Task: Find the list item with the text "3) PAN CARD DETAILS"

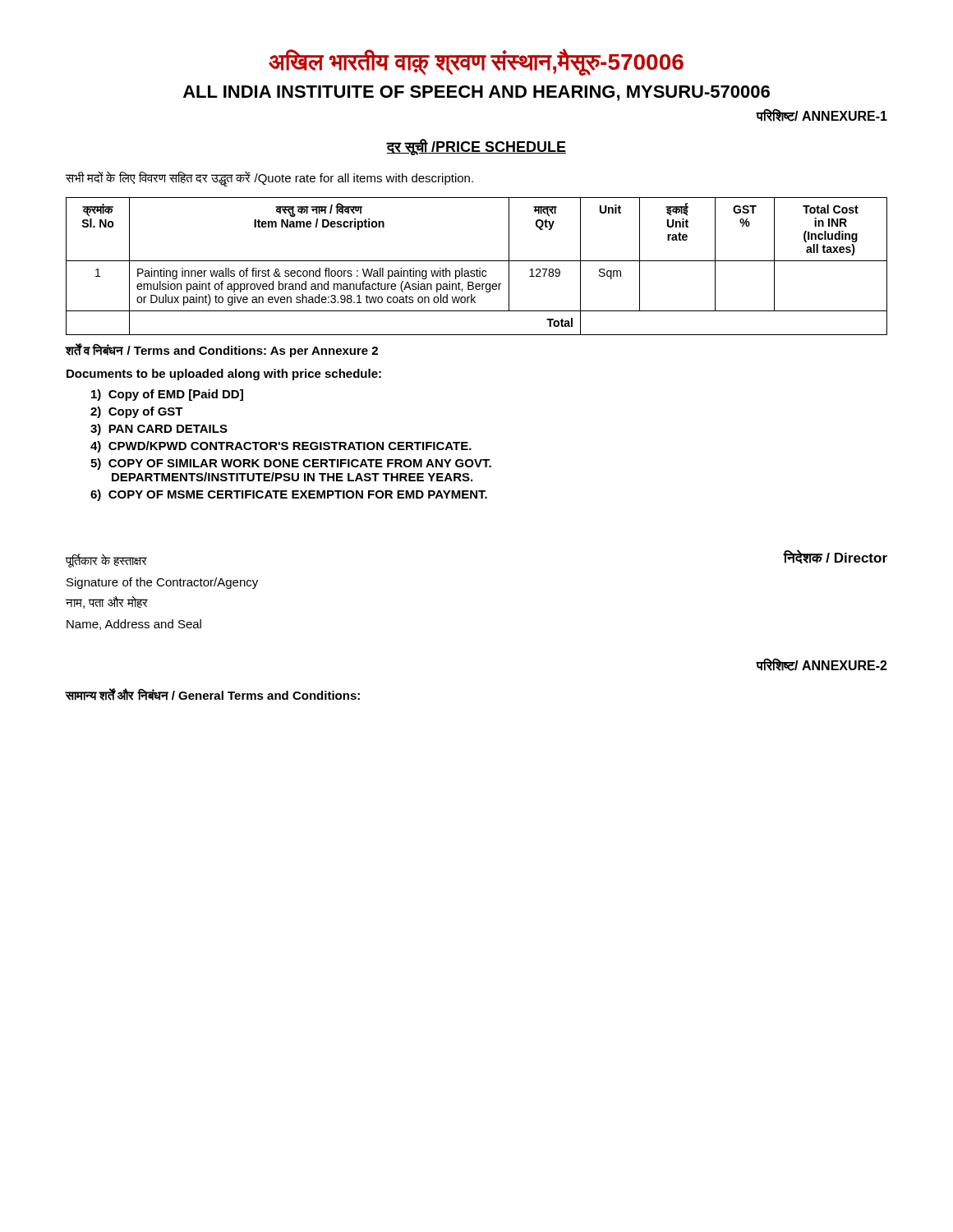Action: coord(159,428)
